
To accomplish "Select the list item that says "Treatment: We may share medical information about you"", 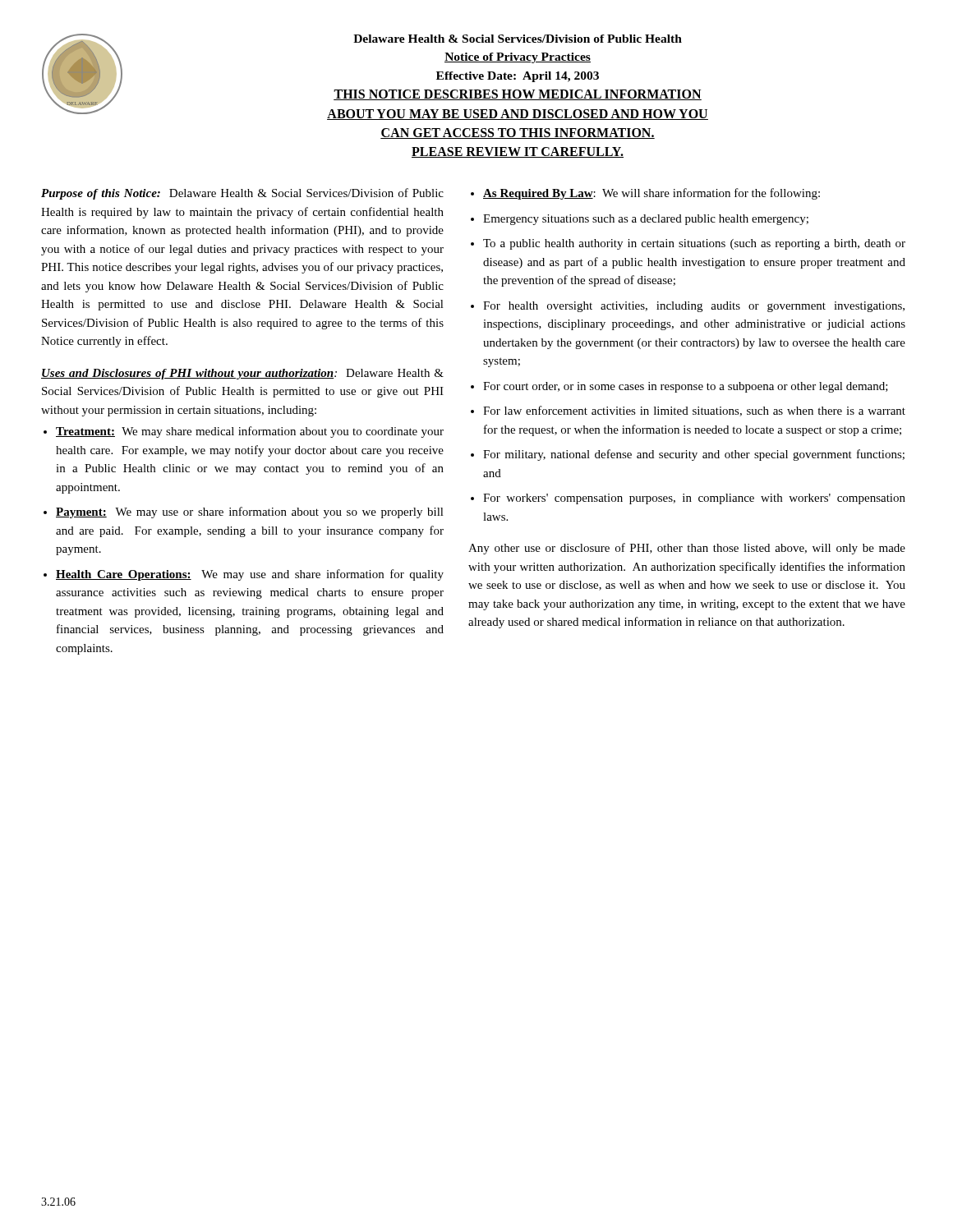I will [250, 459].
